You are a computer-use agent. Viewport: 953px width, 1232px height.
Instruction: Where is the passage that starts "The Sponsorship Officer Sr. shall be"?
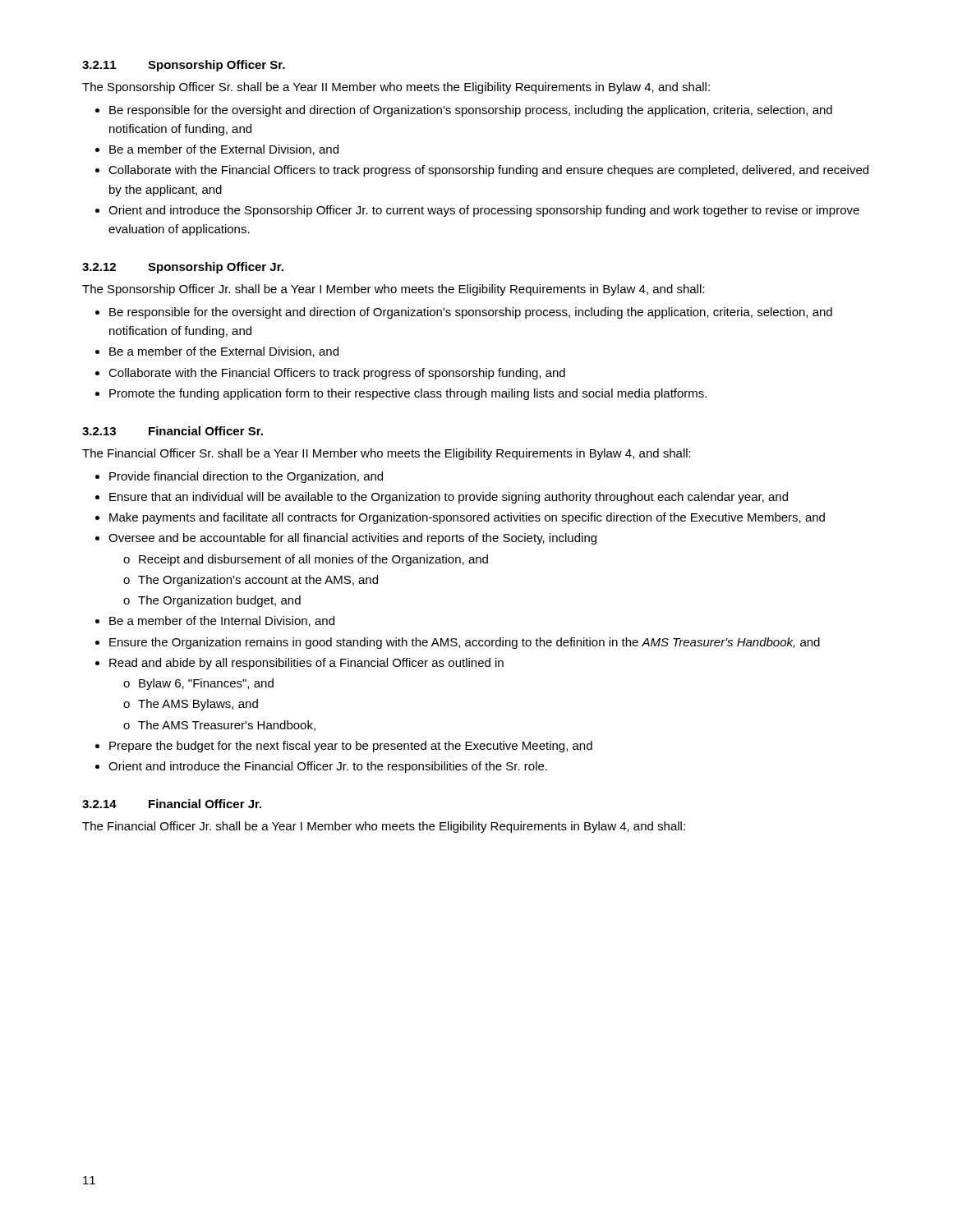(x=396, y=87)
